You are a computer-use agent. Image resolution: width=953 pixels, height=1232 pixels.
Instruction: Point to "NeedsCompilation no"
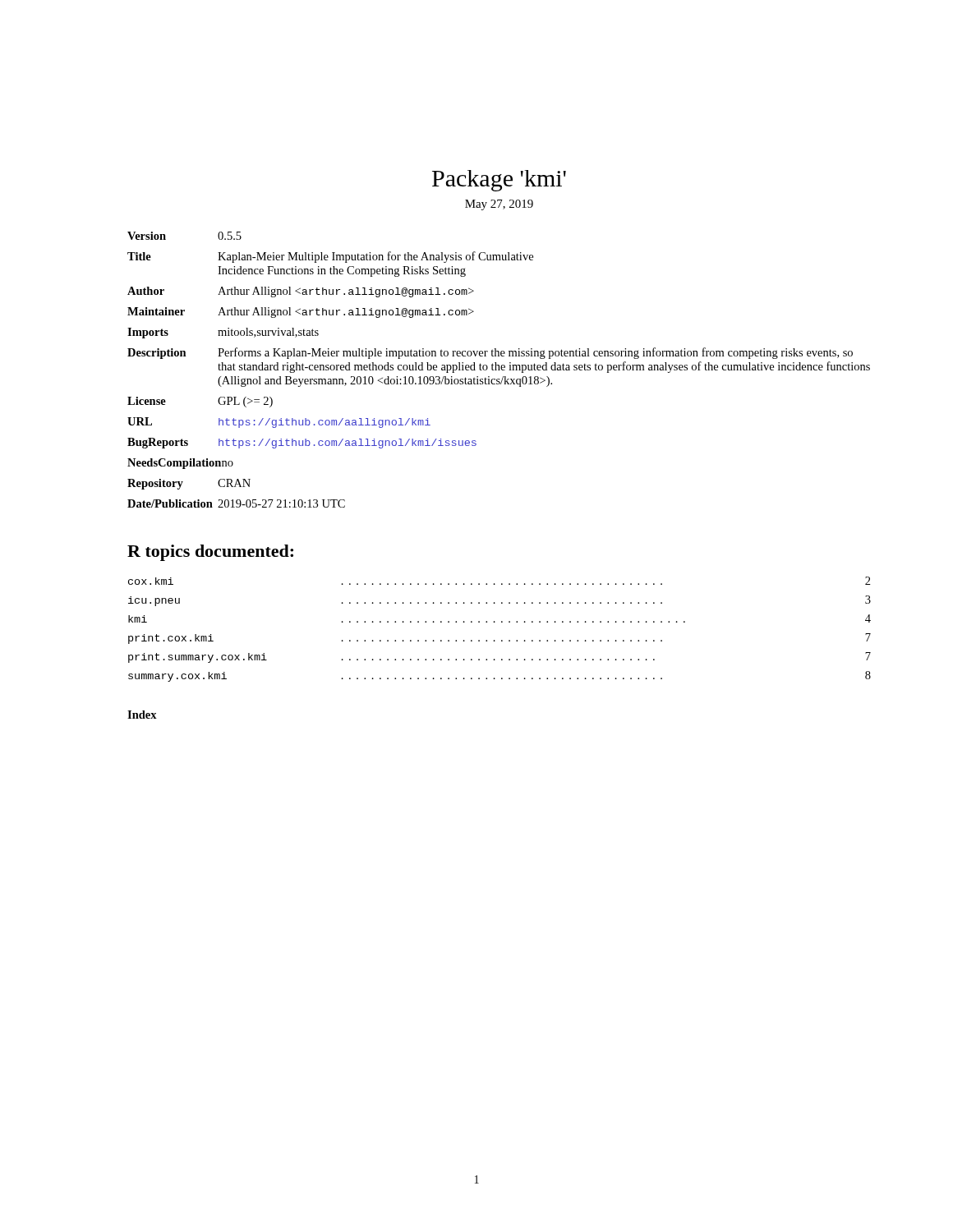180,464
